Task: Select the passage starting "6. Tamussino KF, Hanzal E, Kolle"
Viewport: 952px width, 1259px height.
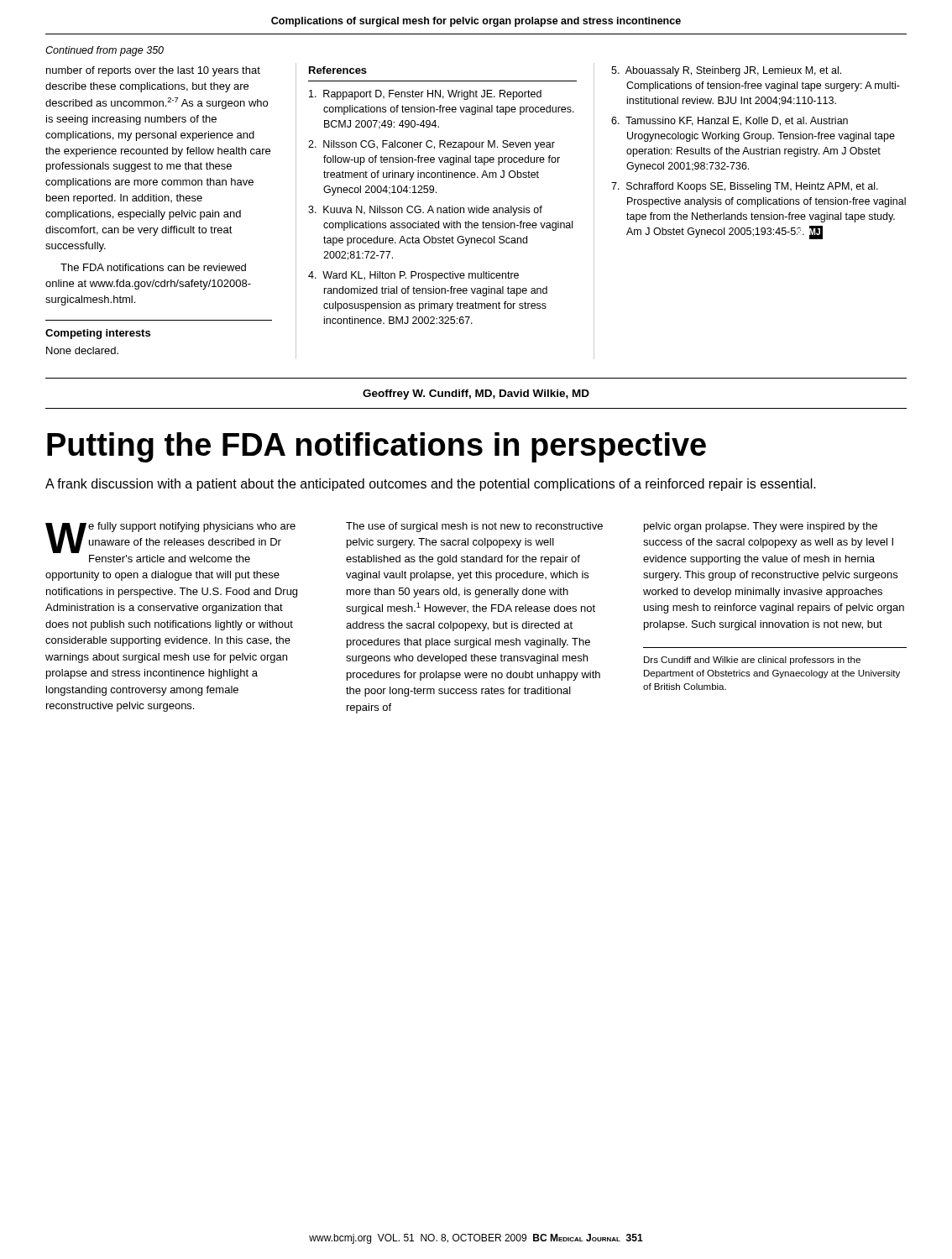Action: pyautogui.click(x=753, y=144)
